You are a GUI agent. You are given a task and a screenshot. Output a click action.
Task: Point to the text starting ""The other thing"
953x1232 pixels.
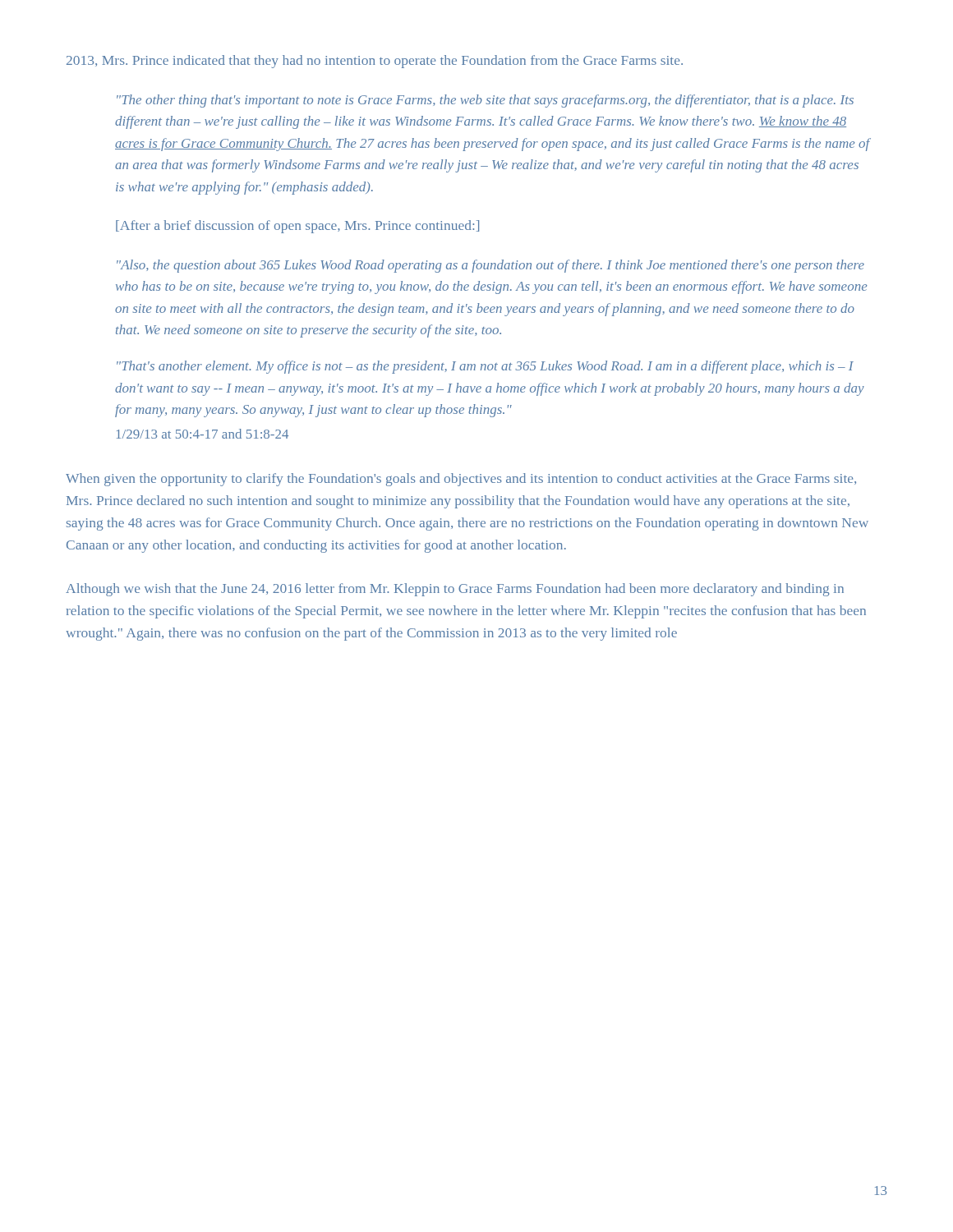(x=492, y=143)
